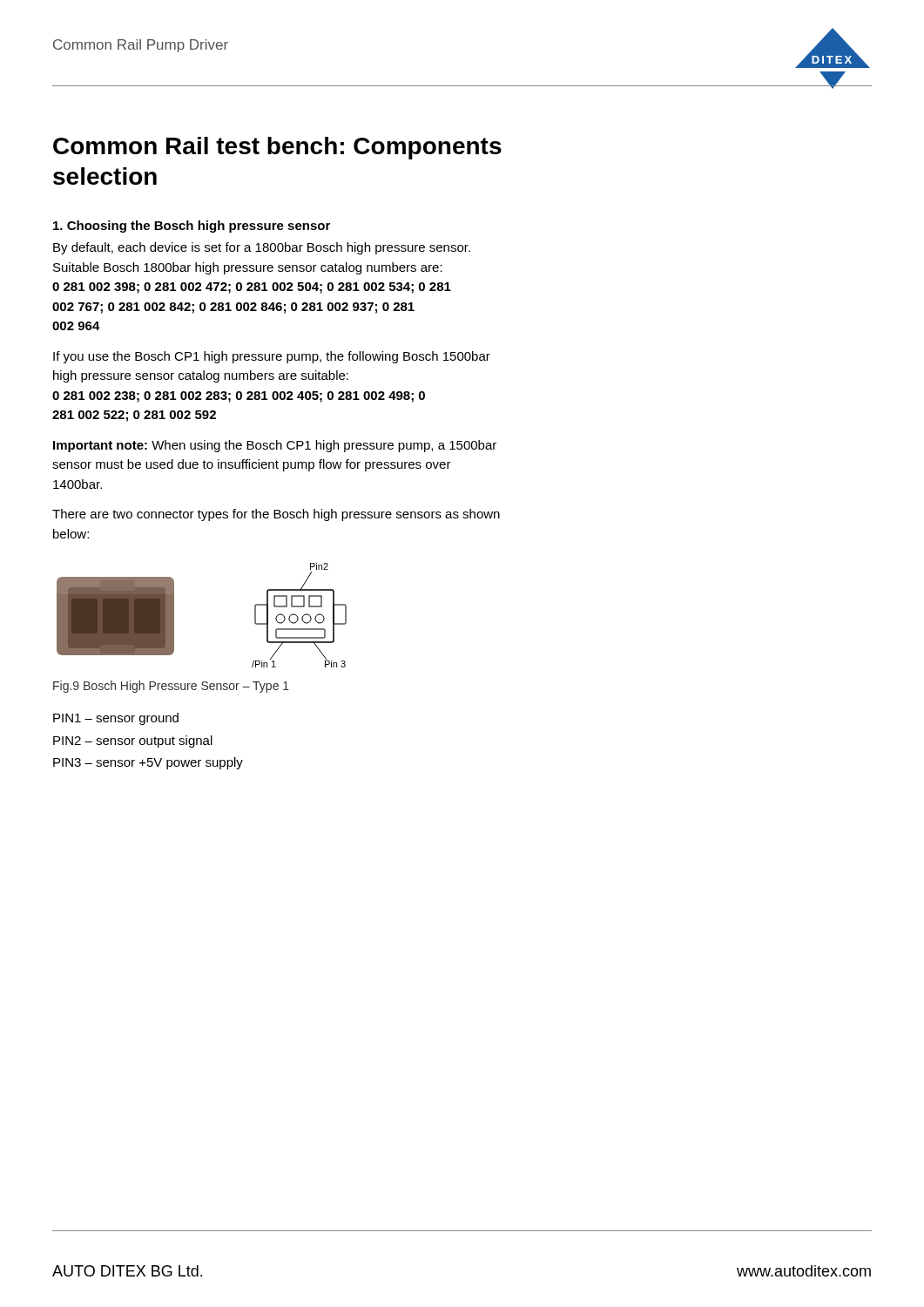924x1307 pixels.
Task: Find the list item that says "PIN2 – sensor"
Action: (x=133, y=740)
